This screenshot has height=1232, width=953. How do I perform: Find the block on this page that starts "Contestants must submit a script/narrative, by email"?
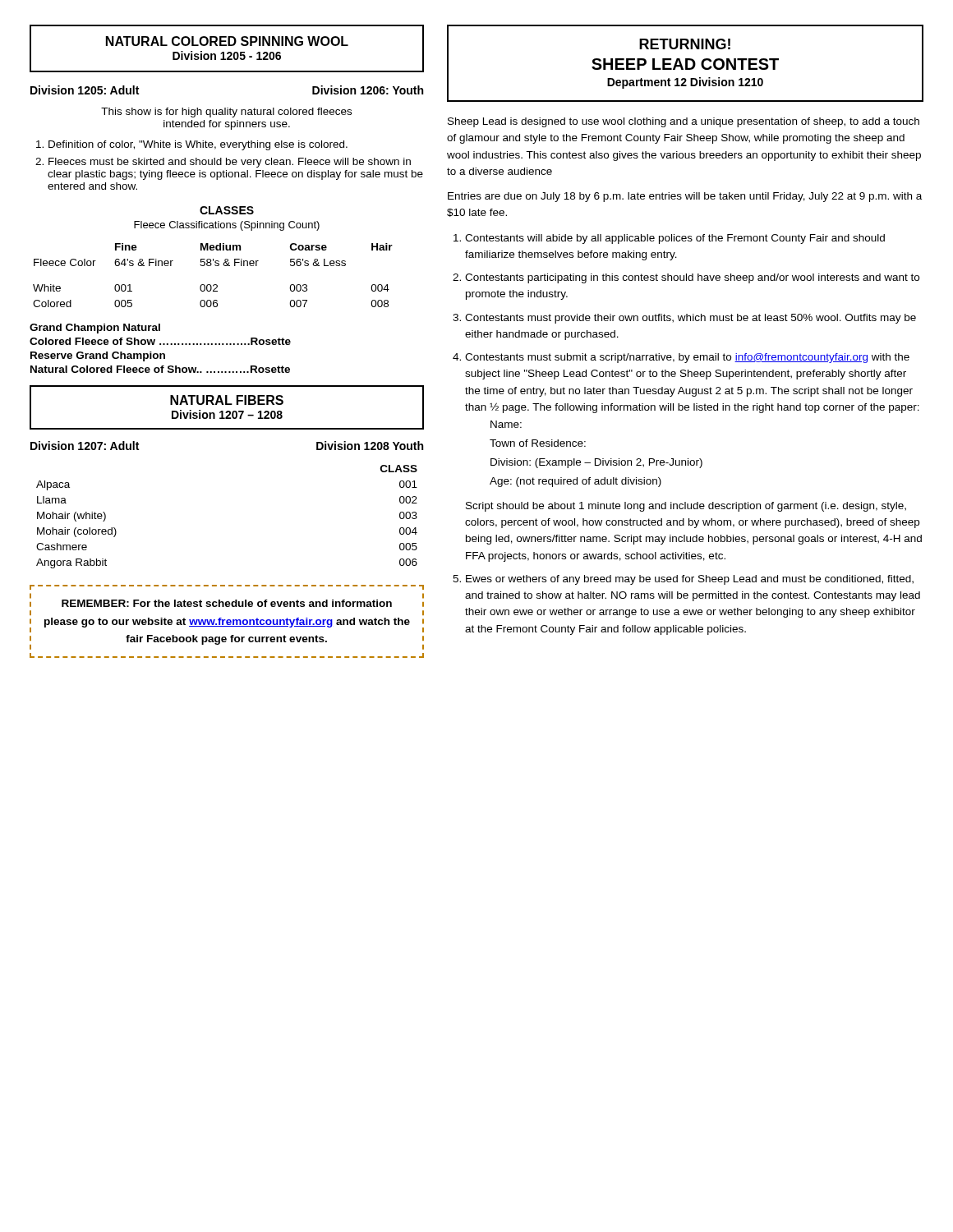pyautogui.click(x=694, y=456)
